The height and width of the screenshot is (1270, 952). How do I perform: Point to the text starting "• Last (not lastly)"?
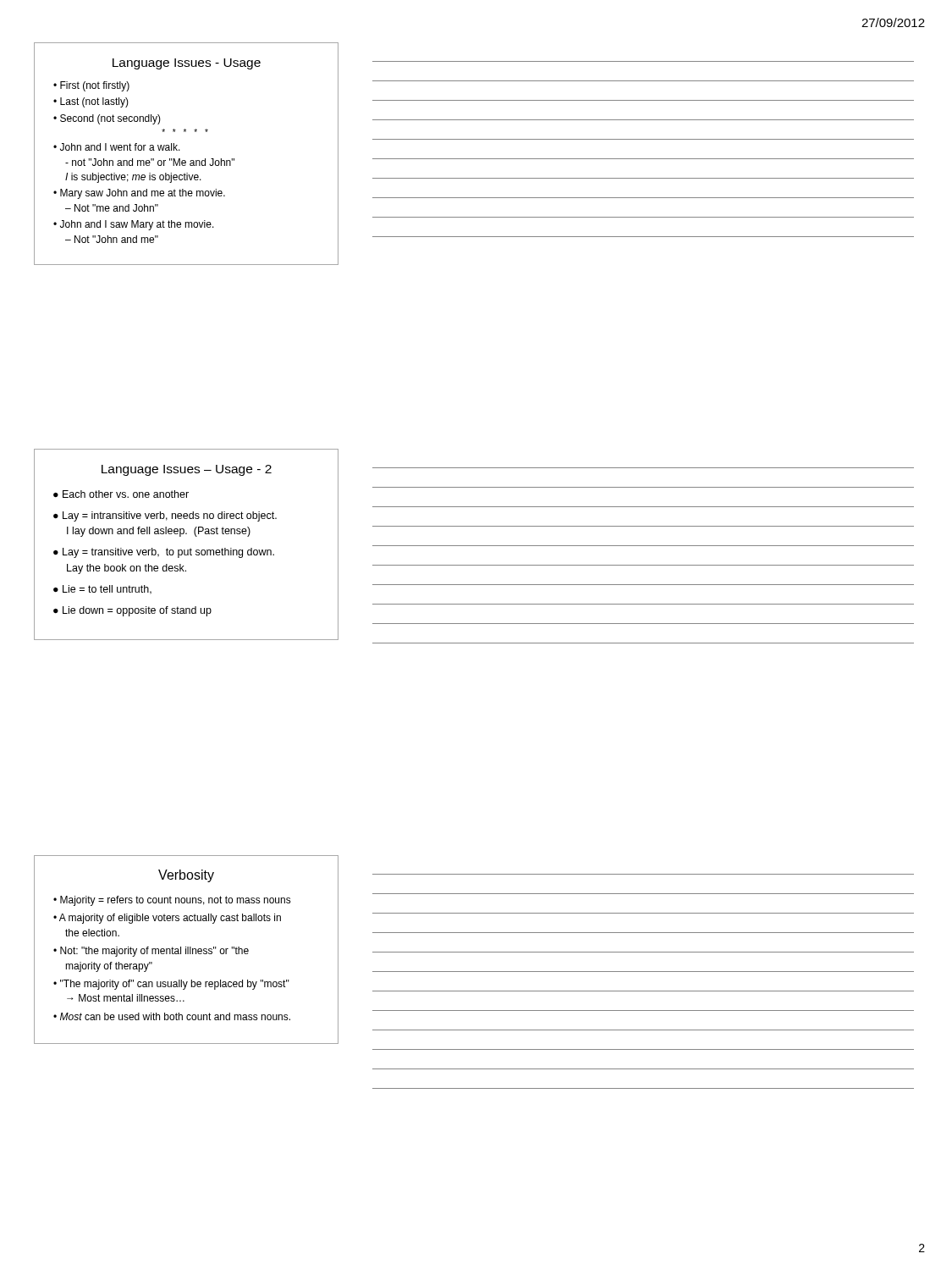(x=91, y=102)
